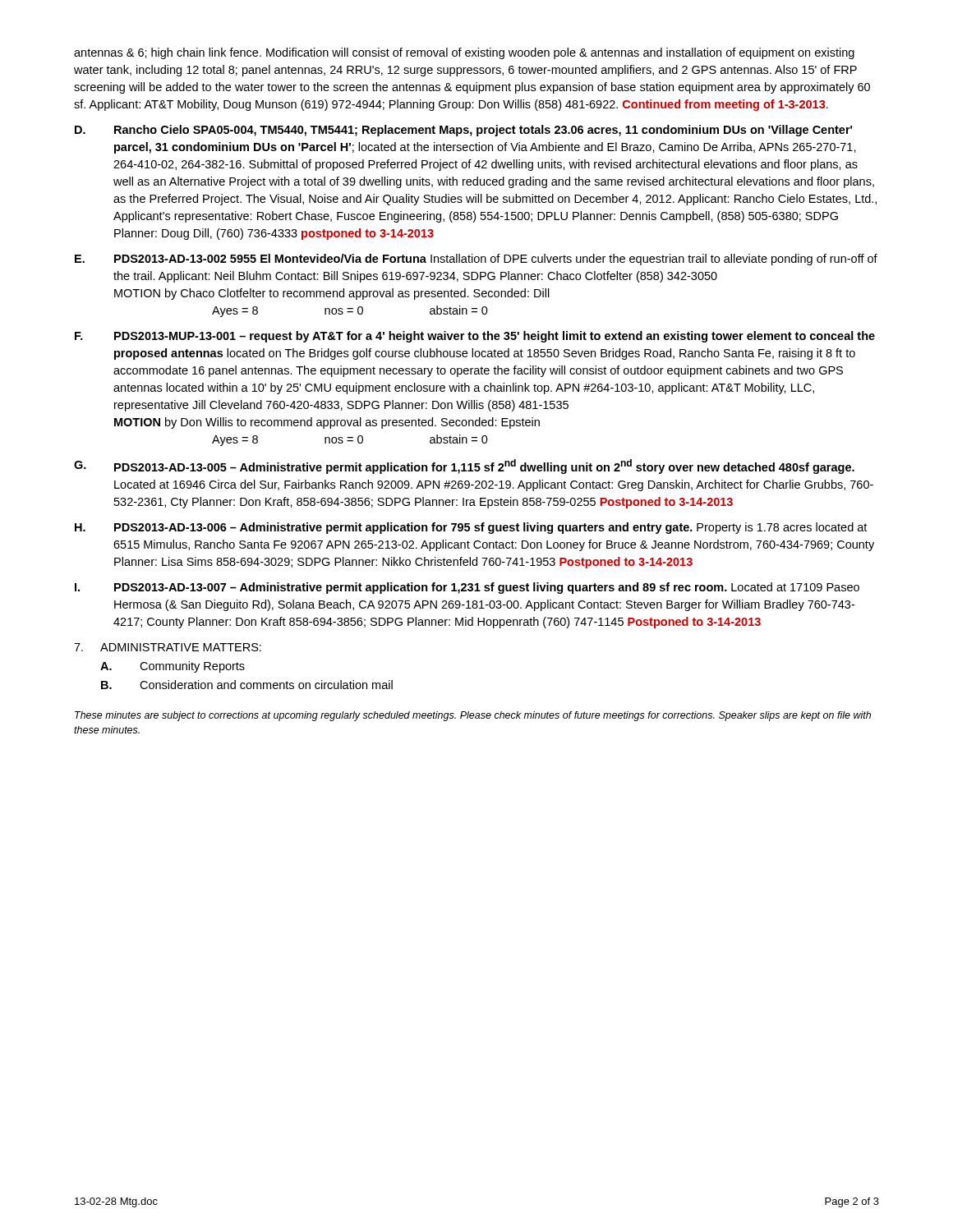Screen dimensions: 1232x953
Task: Navigate to the block starting "I. PDS2013-AD-13-007 –"
Action: 476,605
